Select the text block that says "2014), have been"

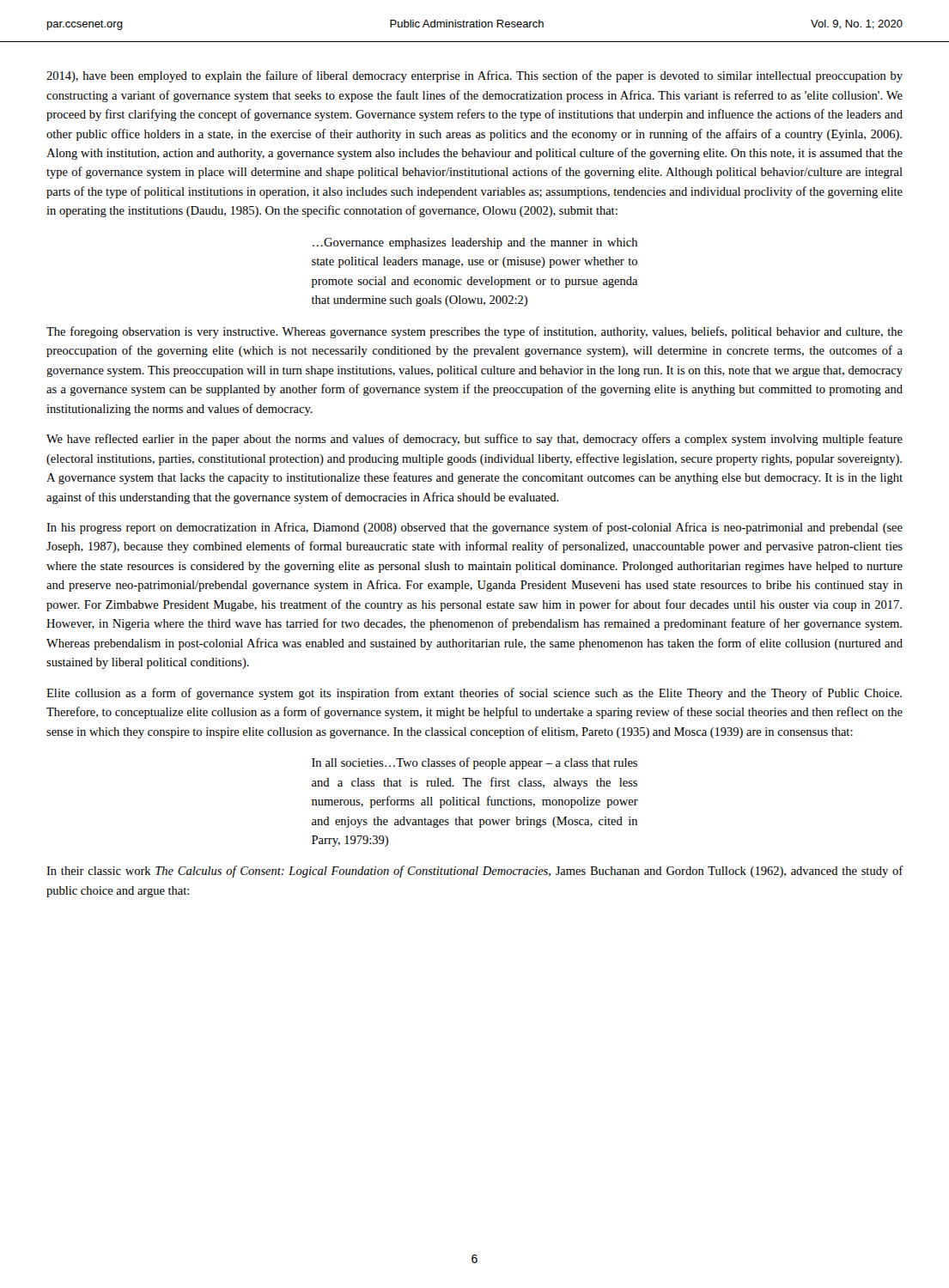(x=474, y=143)
